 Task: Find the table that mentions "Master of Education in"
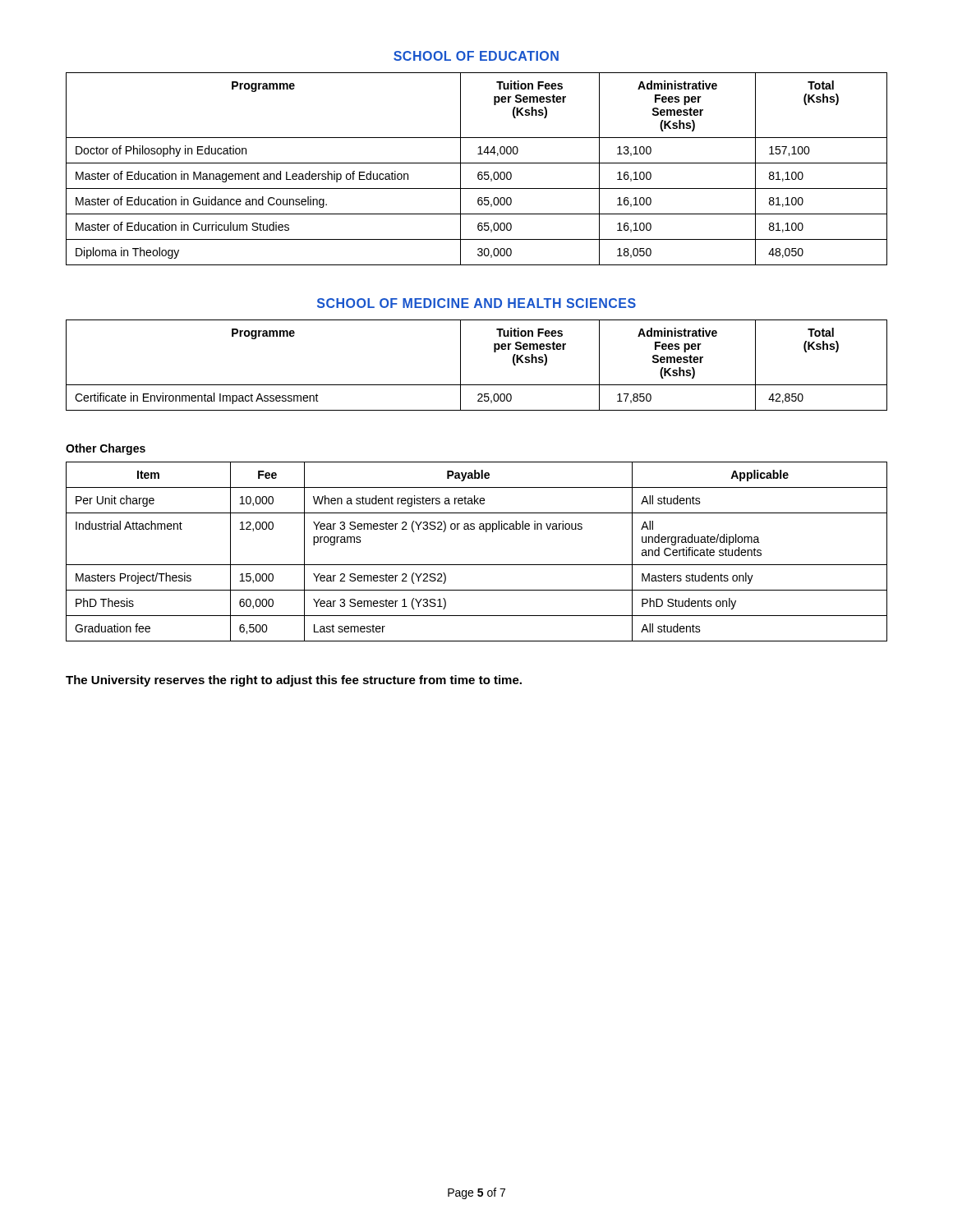[476, 169]
